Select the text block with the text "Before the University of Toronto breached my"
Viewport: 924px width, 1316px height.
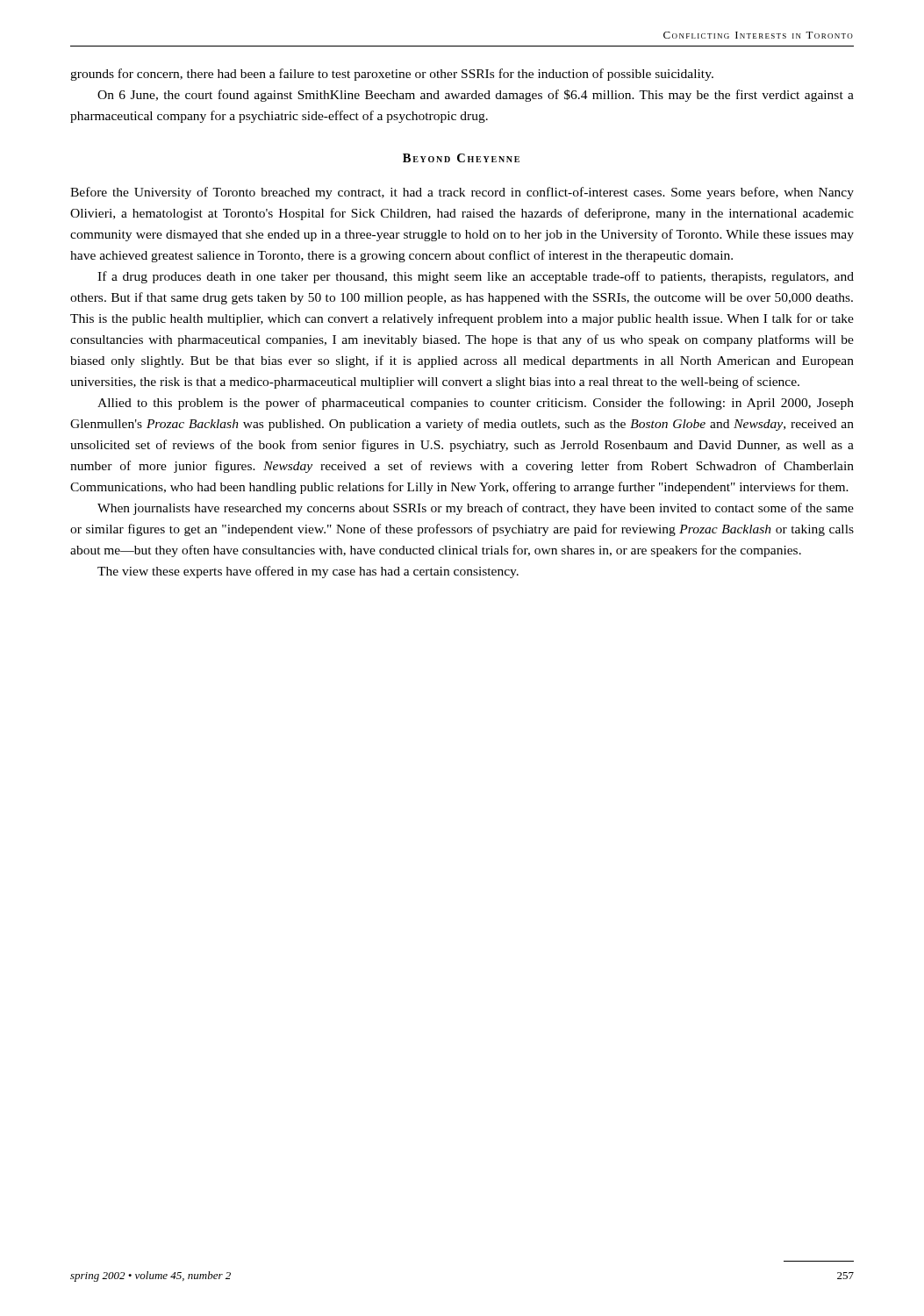pyautogui.click(x=462, y=382)
